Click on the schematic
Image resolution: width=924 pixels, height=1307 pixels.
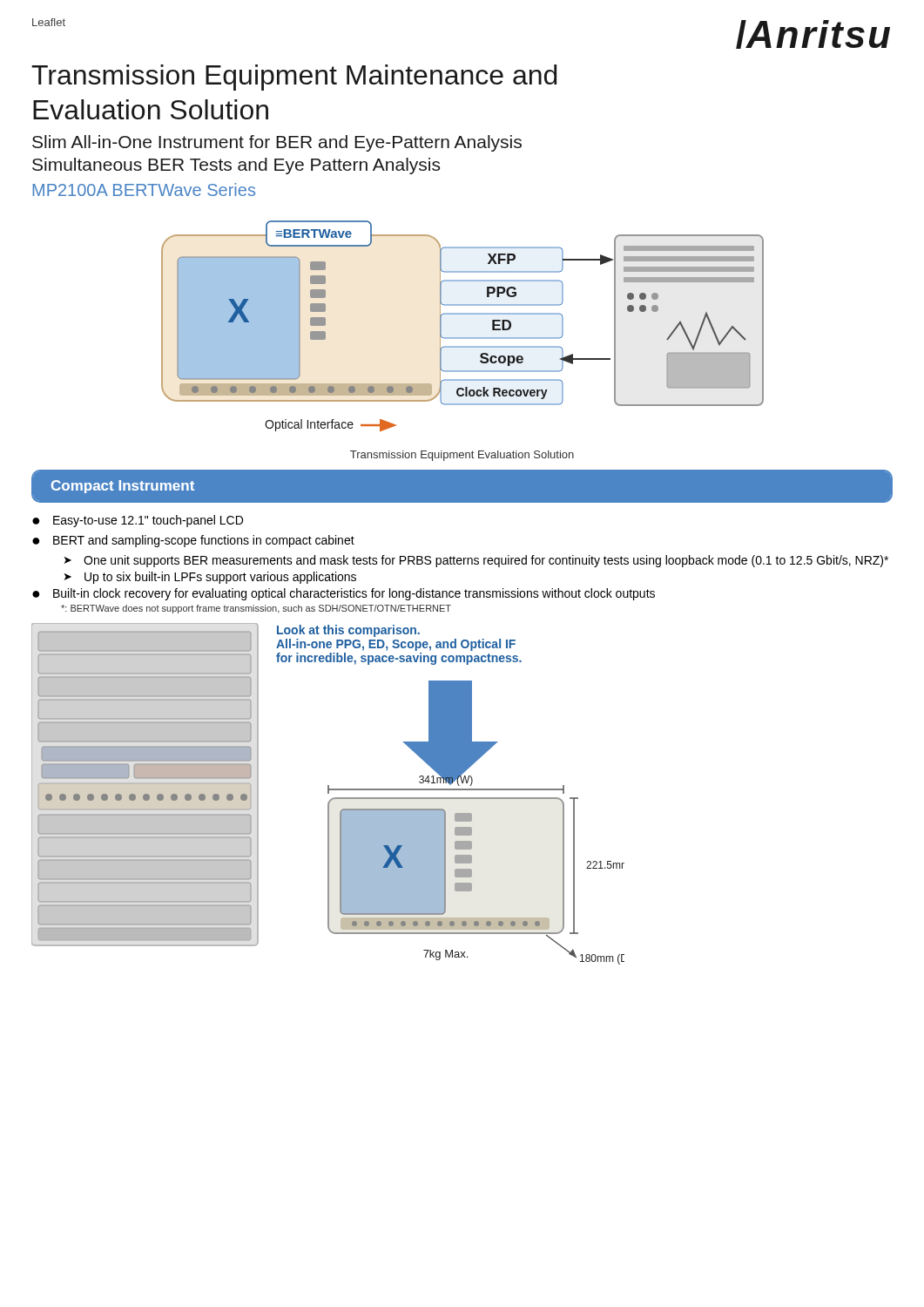462,327
